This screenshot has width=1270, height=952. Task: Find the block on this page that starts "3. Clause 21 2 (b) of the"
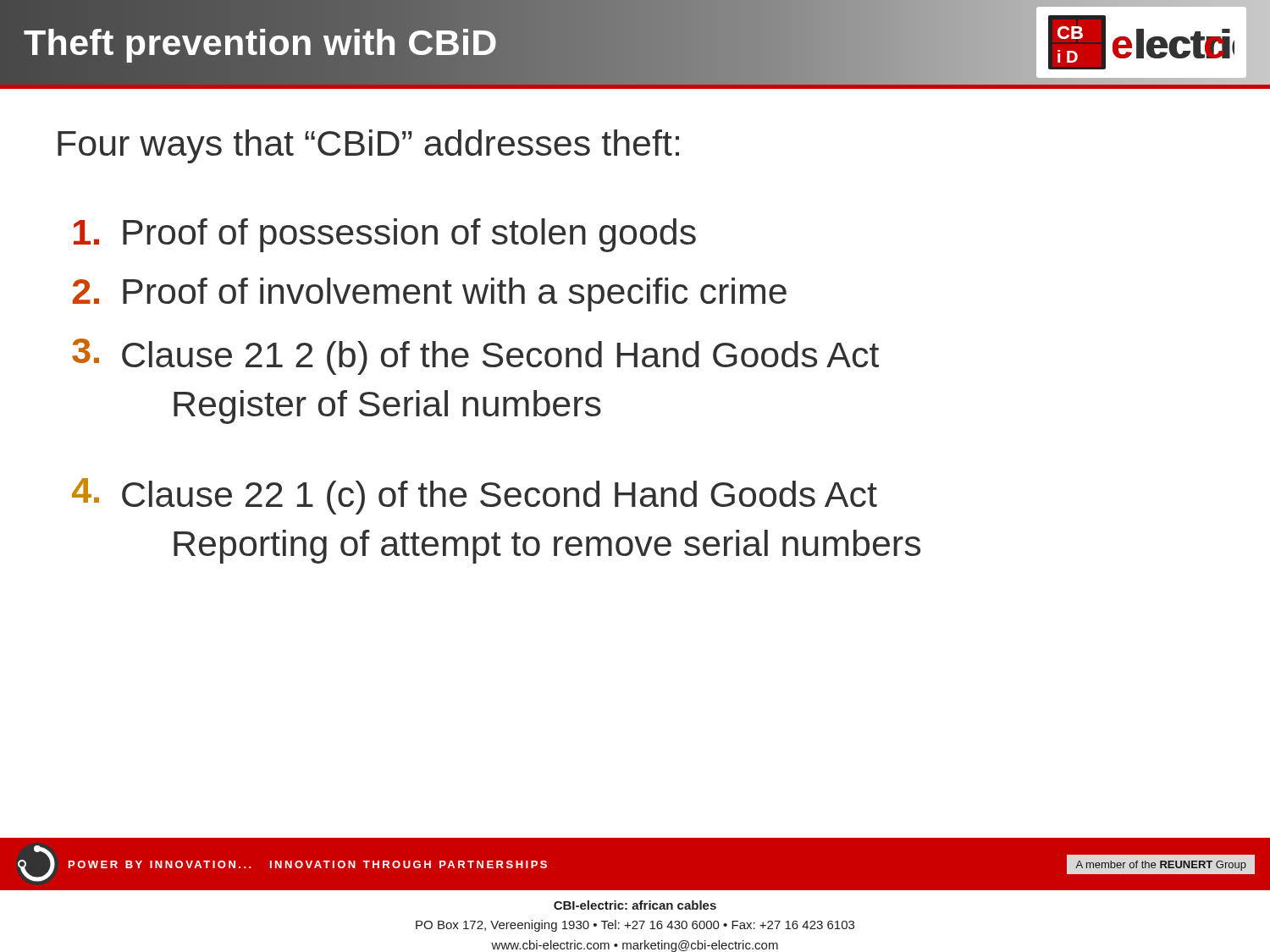[467, 379]
